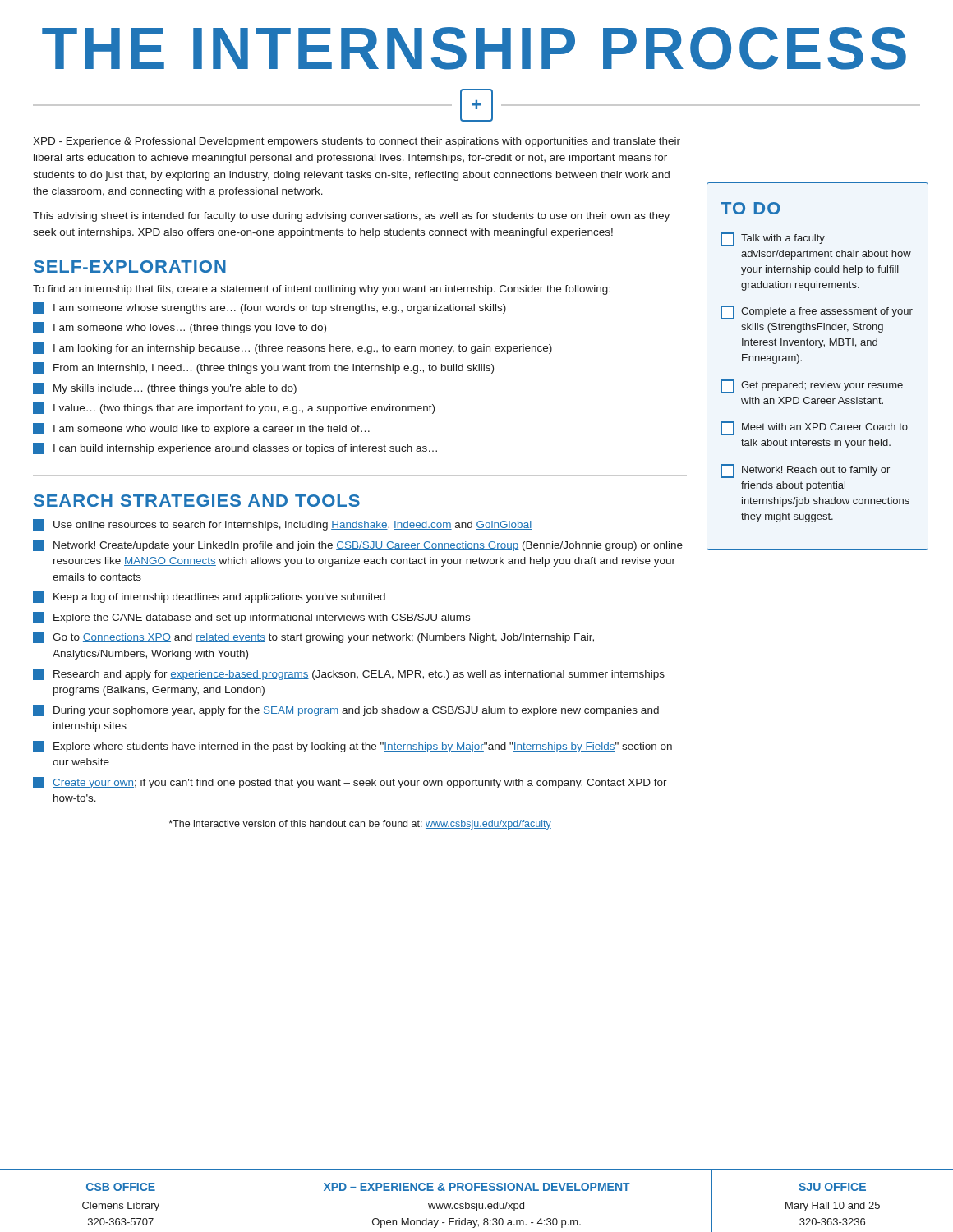Click where it says "TO DO"

point(751,208)
